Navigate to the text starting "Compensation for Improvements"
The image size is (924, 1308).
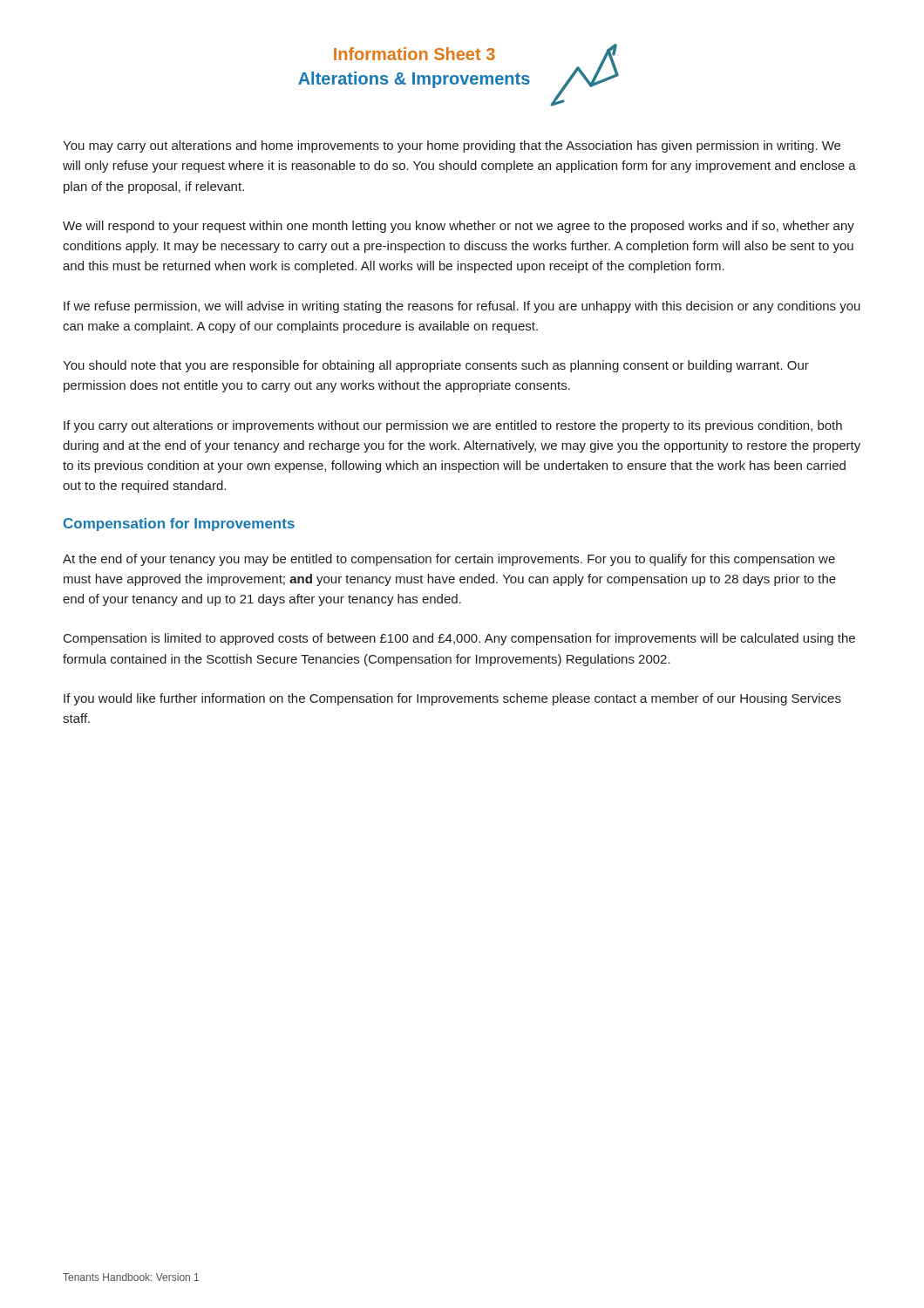[x=179, y=523]
